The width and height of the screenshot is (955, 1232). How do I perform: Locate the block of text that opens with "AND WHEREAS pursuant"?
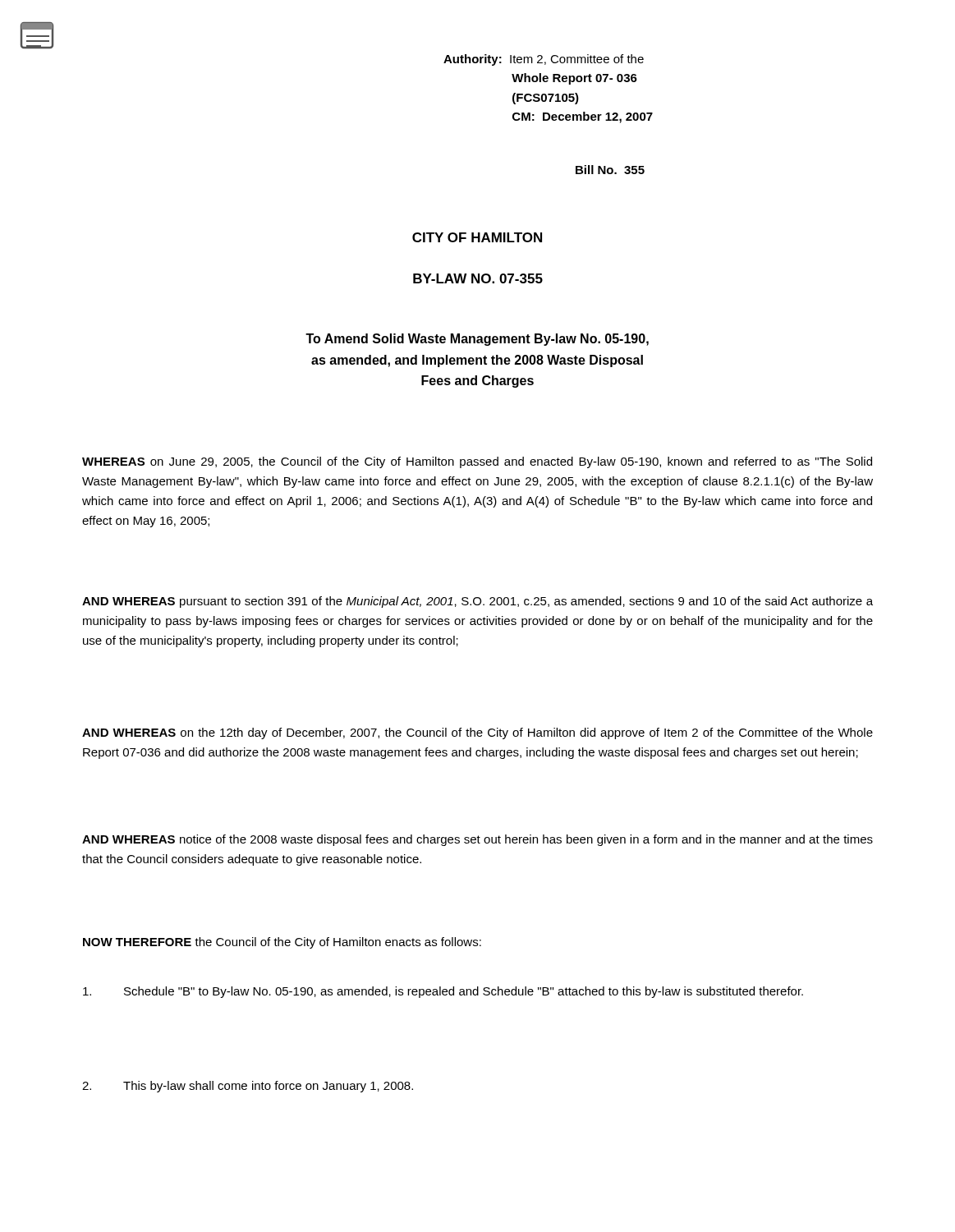[478, 620]
